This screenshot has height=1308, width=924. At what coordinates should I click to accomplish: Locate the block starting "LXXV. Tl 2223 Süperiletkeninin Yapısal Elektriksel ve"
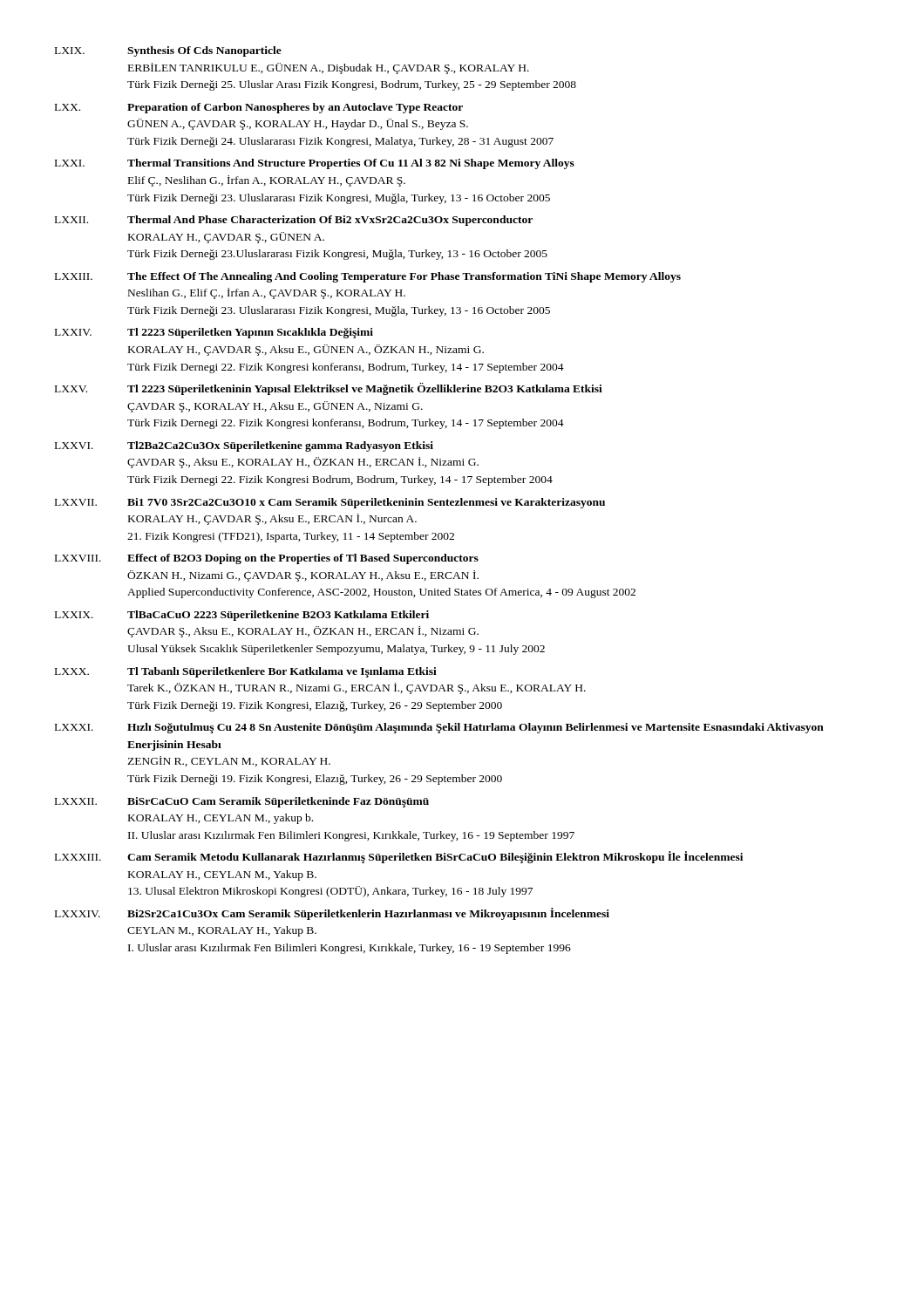(329, 389)
